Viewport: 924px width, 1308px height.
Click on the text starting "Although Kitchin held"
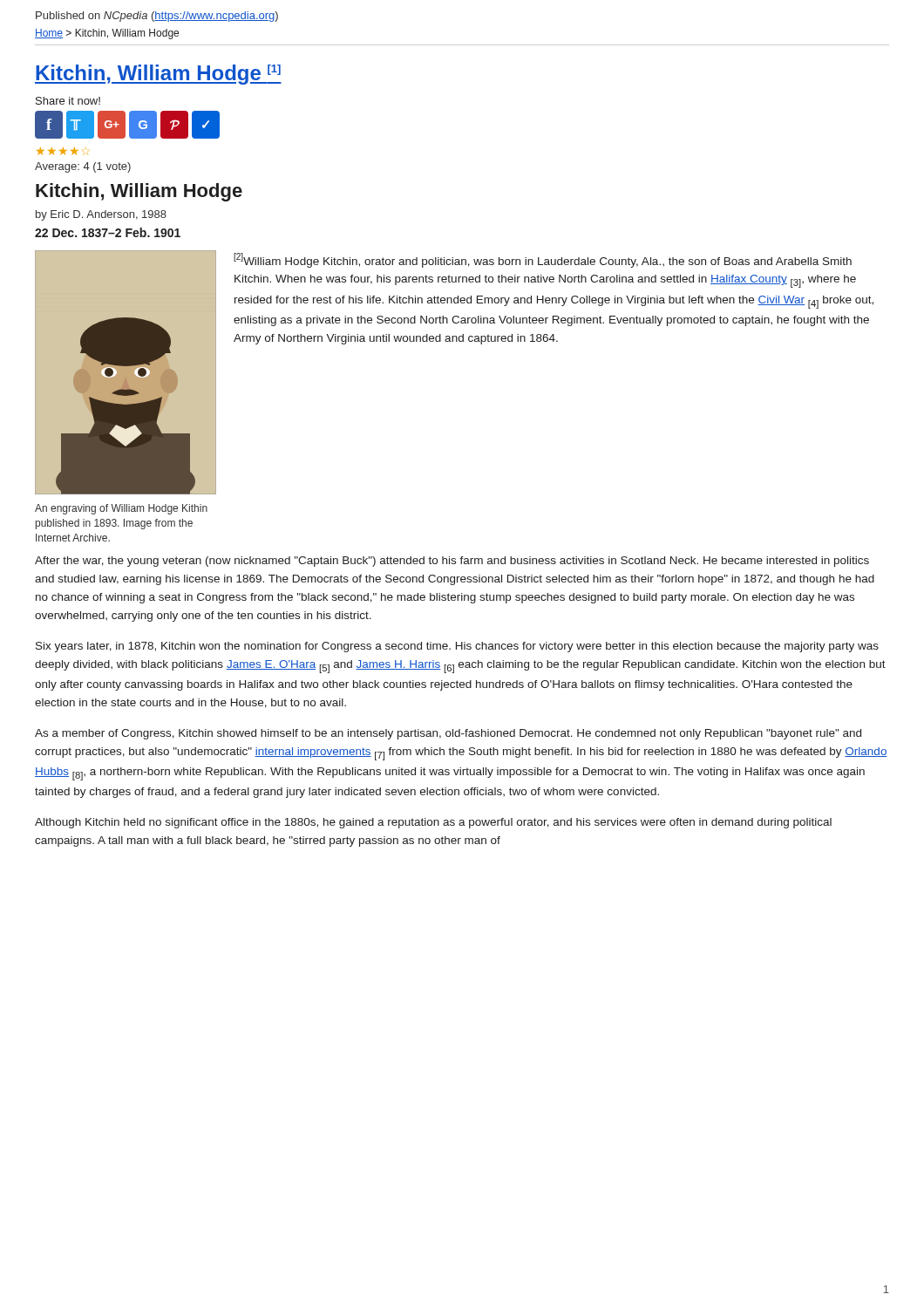[433, 831]
